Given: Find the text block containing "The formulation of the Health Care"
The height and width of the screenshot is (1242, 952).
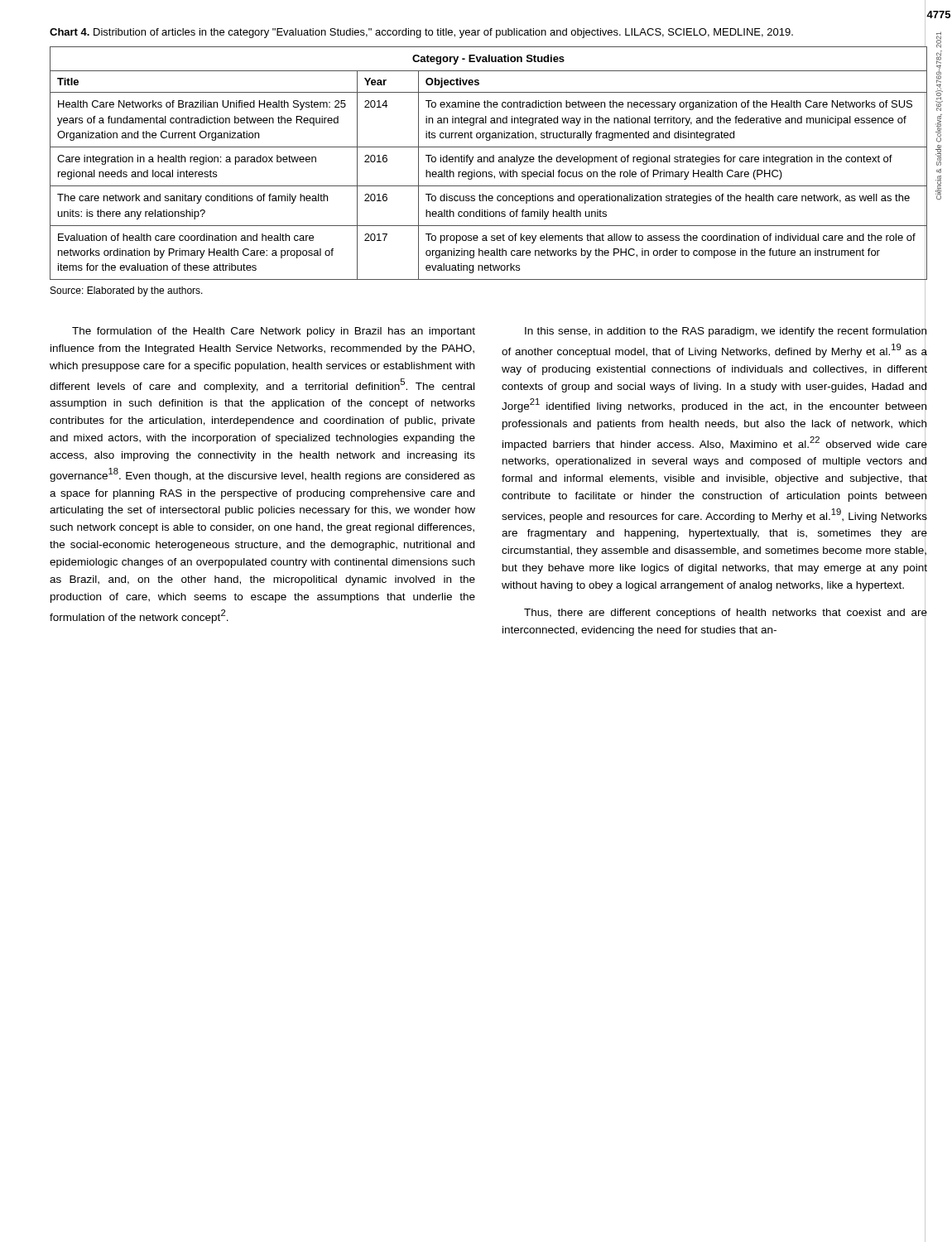Looking at the screenshot, I should click(x=262, y=475).
